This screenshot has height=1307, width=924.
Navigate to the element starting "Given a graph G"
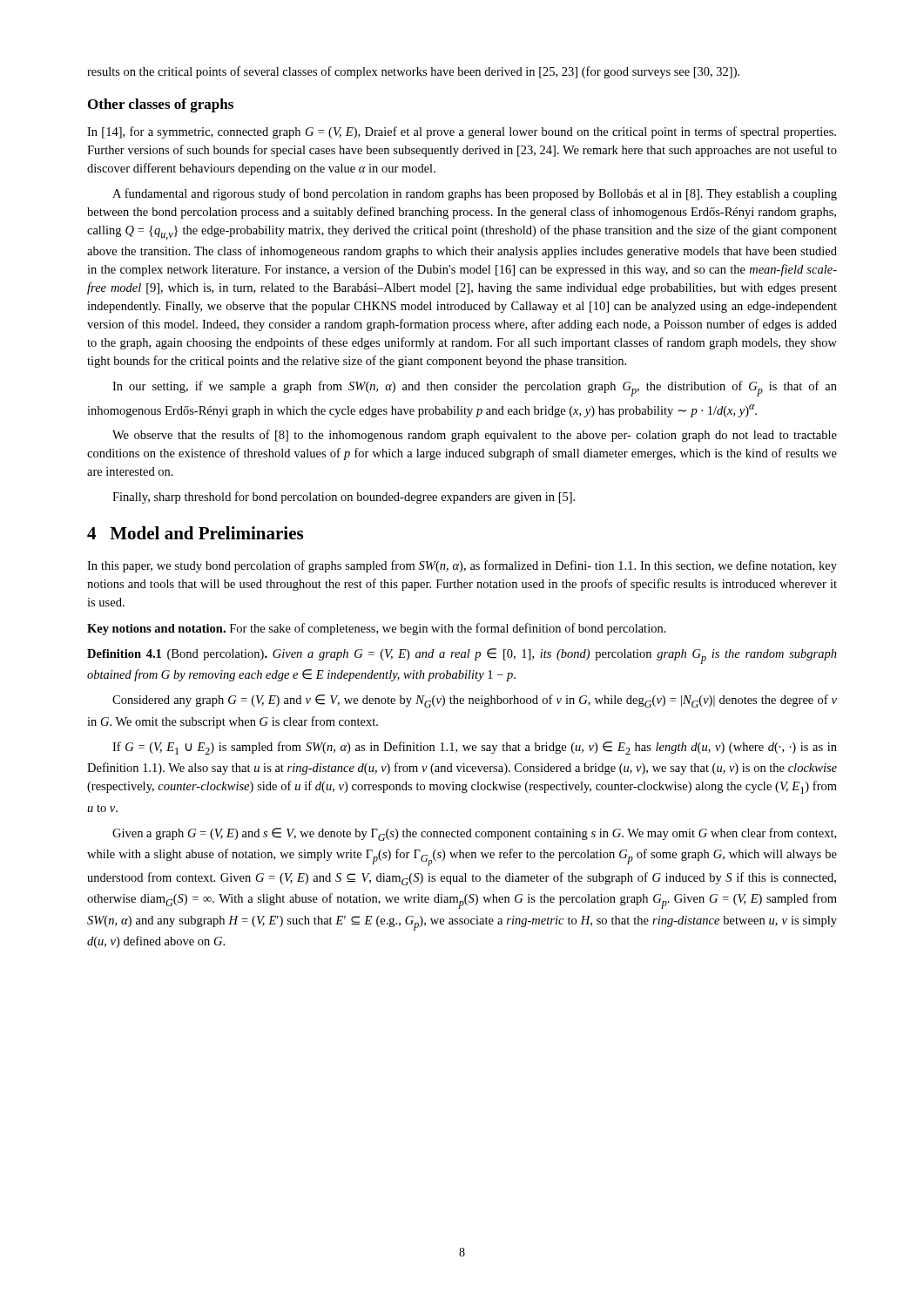[x=462, y=887]
